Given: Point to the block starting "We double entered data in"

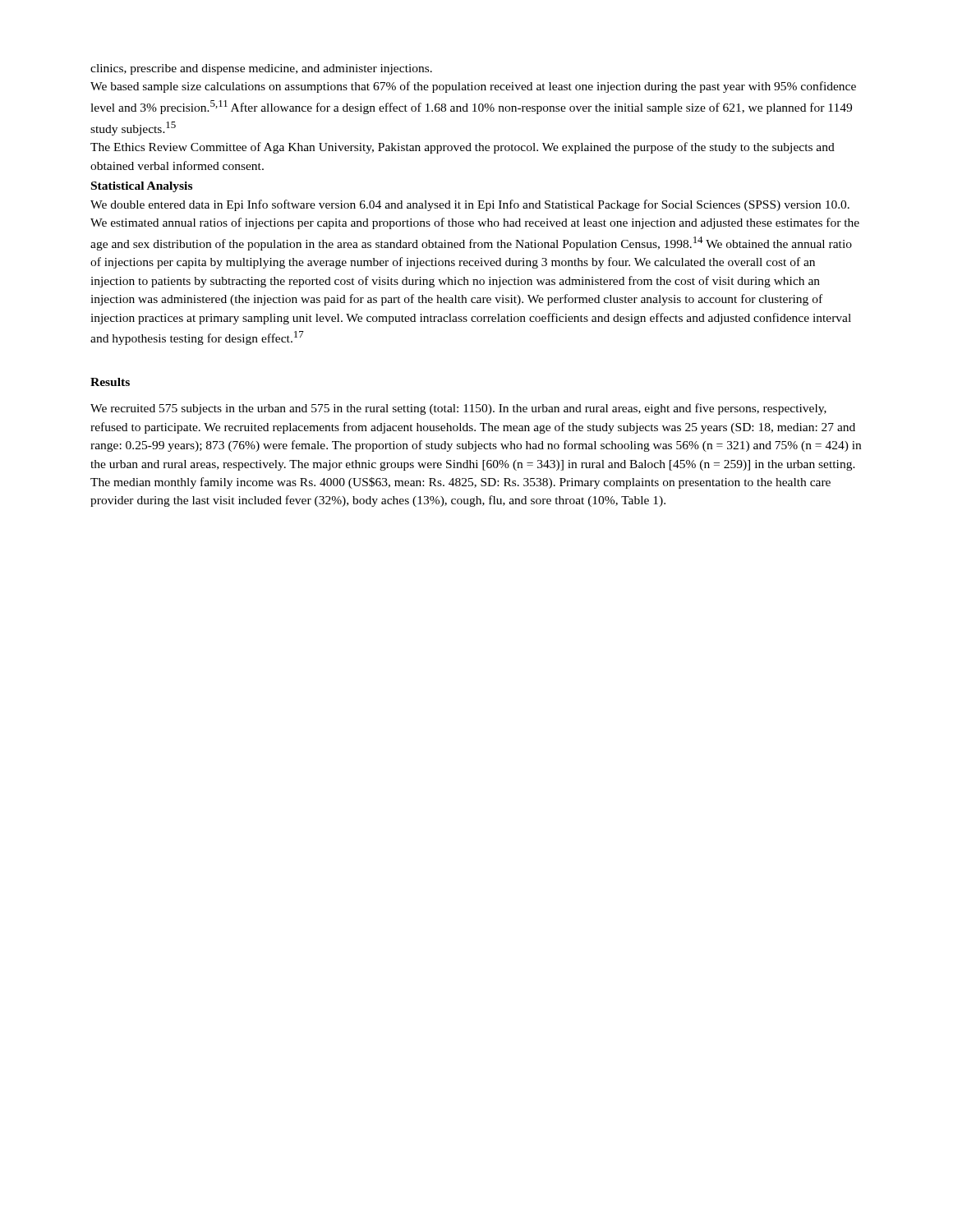Looking at the screenshot, I should [476, 272].
